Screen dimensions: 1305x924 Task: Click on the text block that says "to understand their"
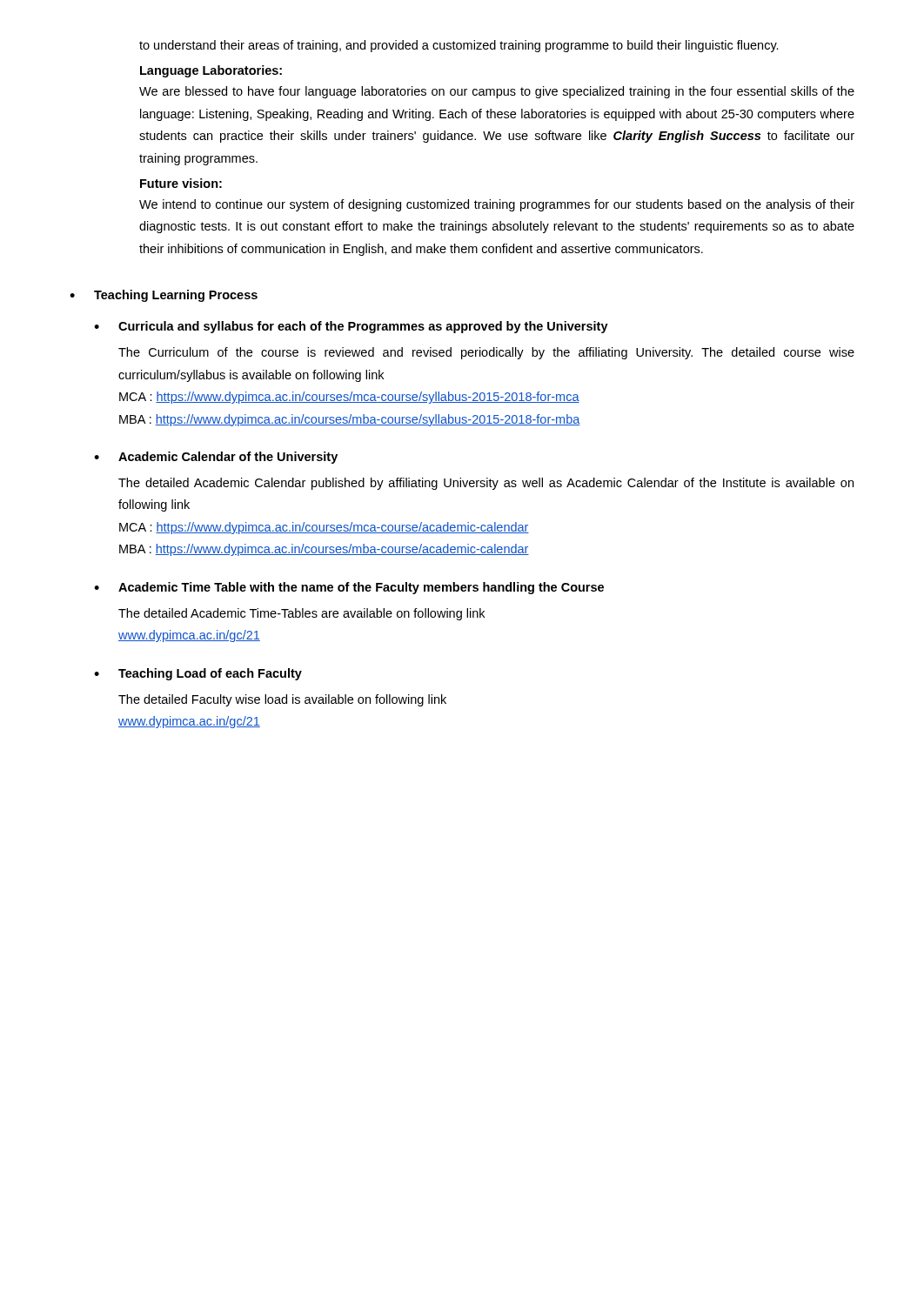click(459, 45)
